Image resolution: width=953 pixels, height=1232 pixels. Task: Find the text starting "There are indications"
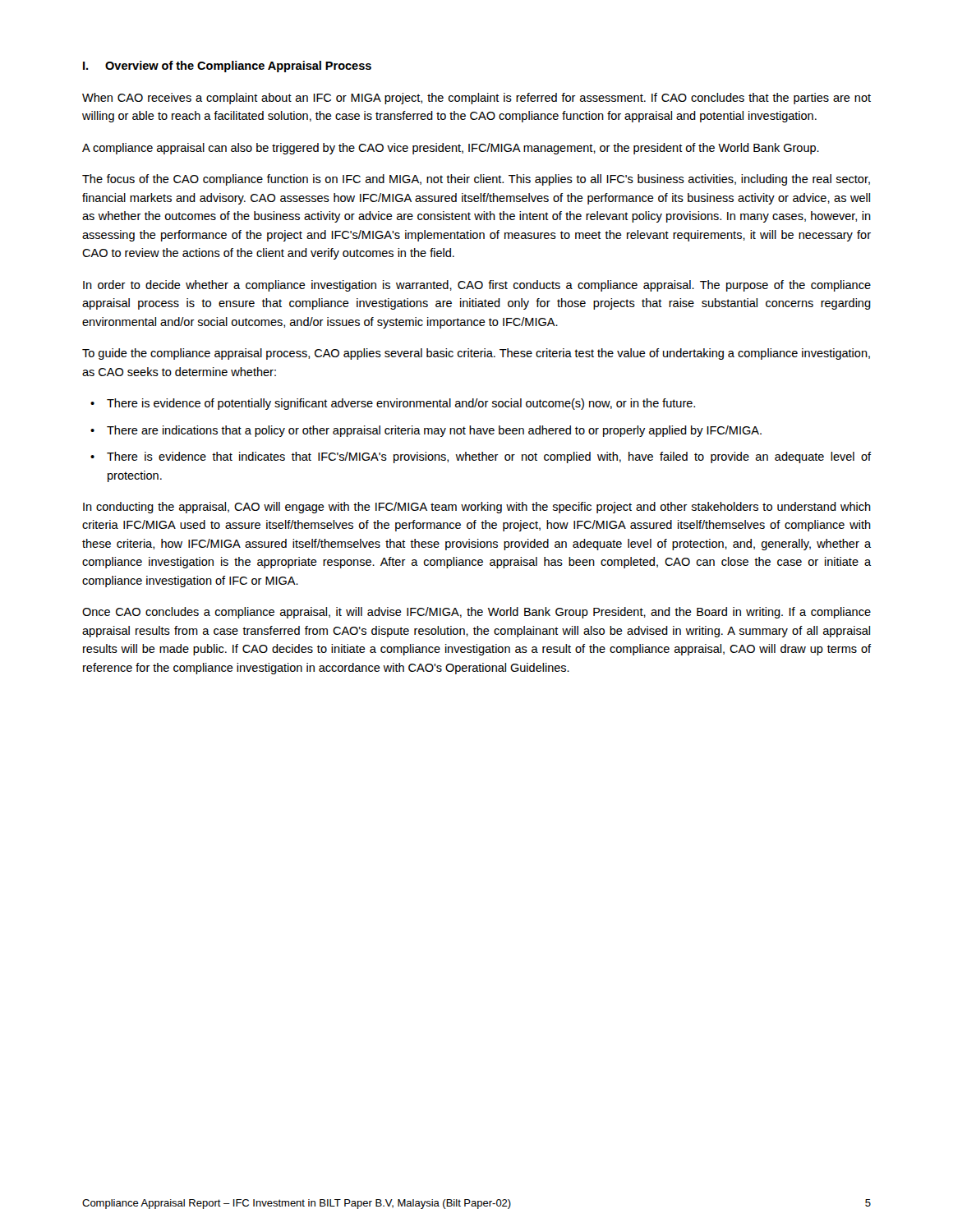(435, 430)
